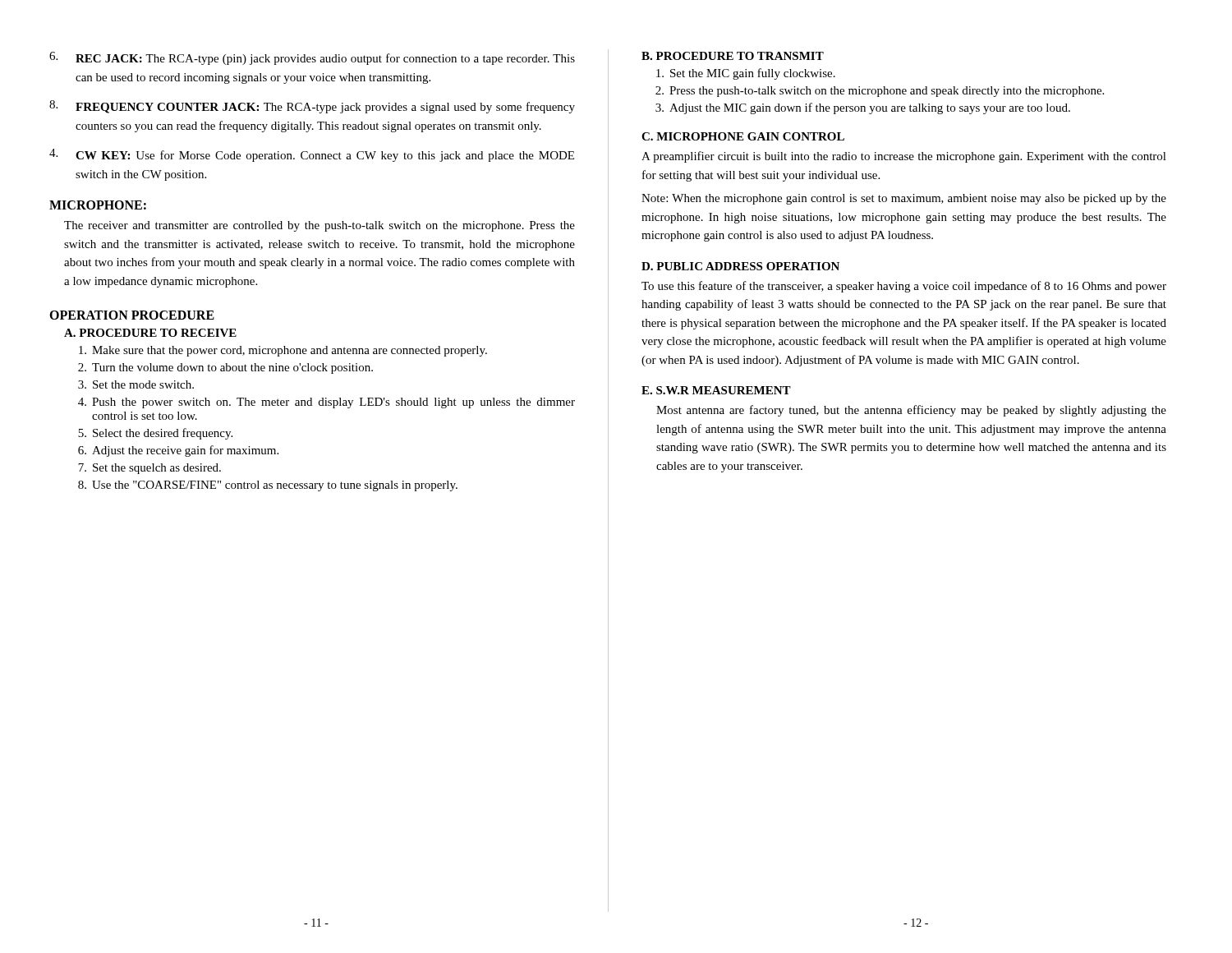
Task: Where is the passage that starts "To use this feature of the transceiver, a"?
Action: [904, 322]
